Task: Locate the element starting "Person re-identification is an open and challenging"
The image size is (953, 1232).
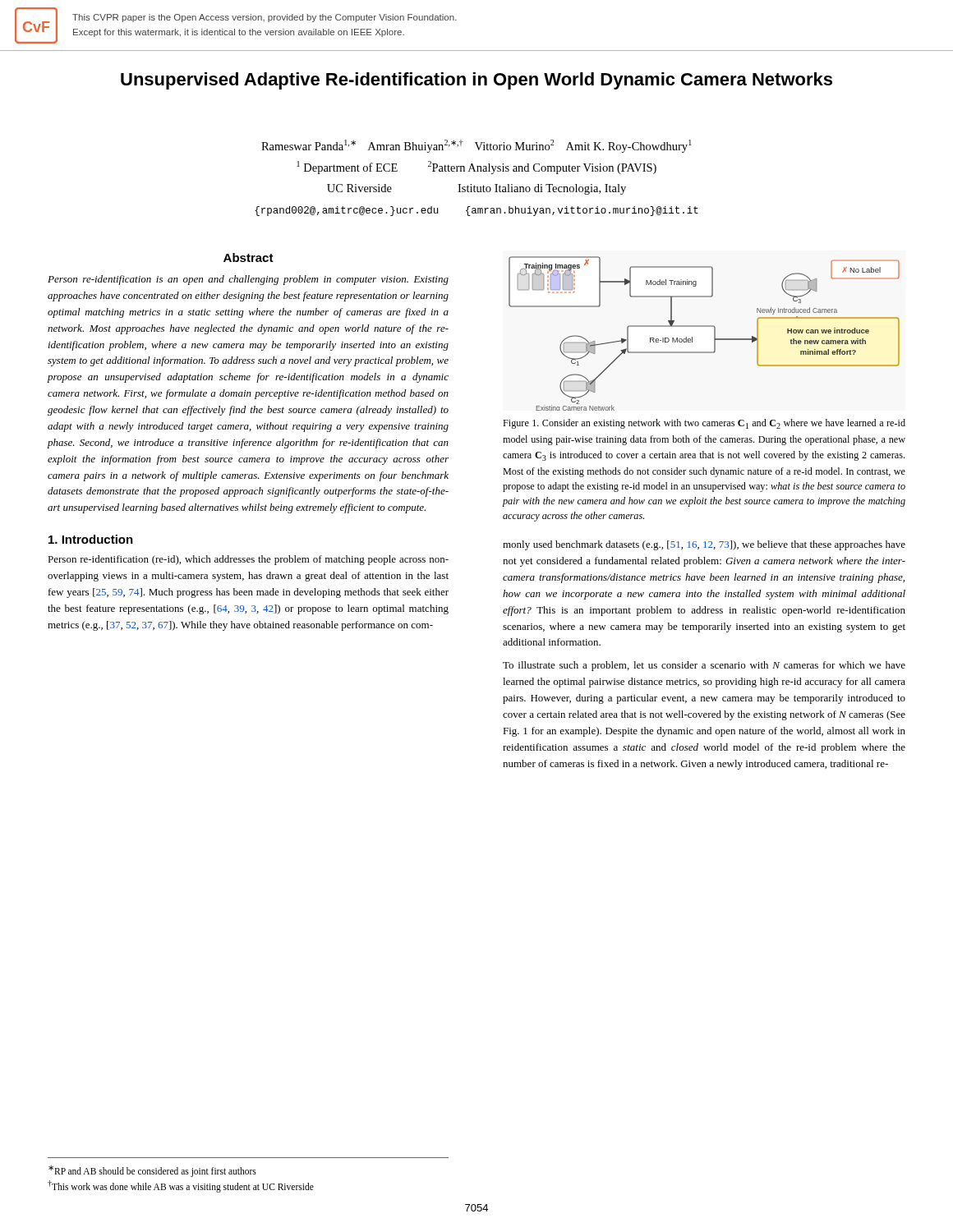Action: [x=248, y=393]
